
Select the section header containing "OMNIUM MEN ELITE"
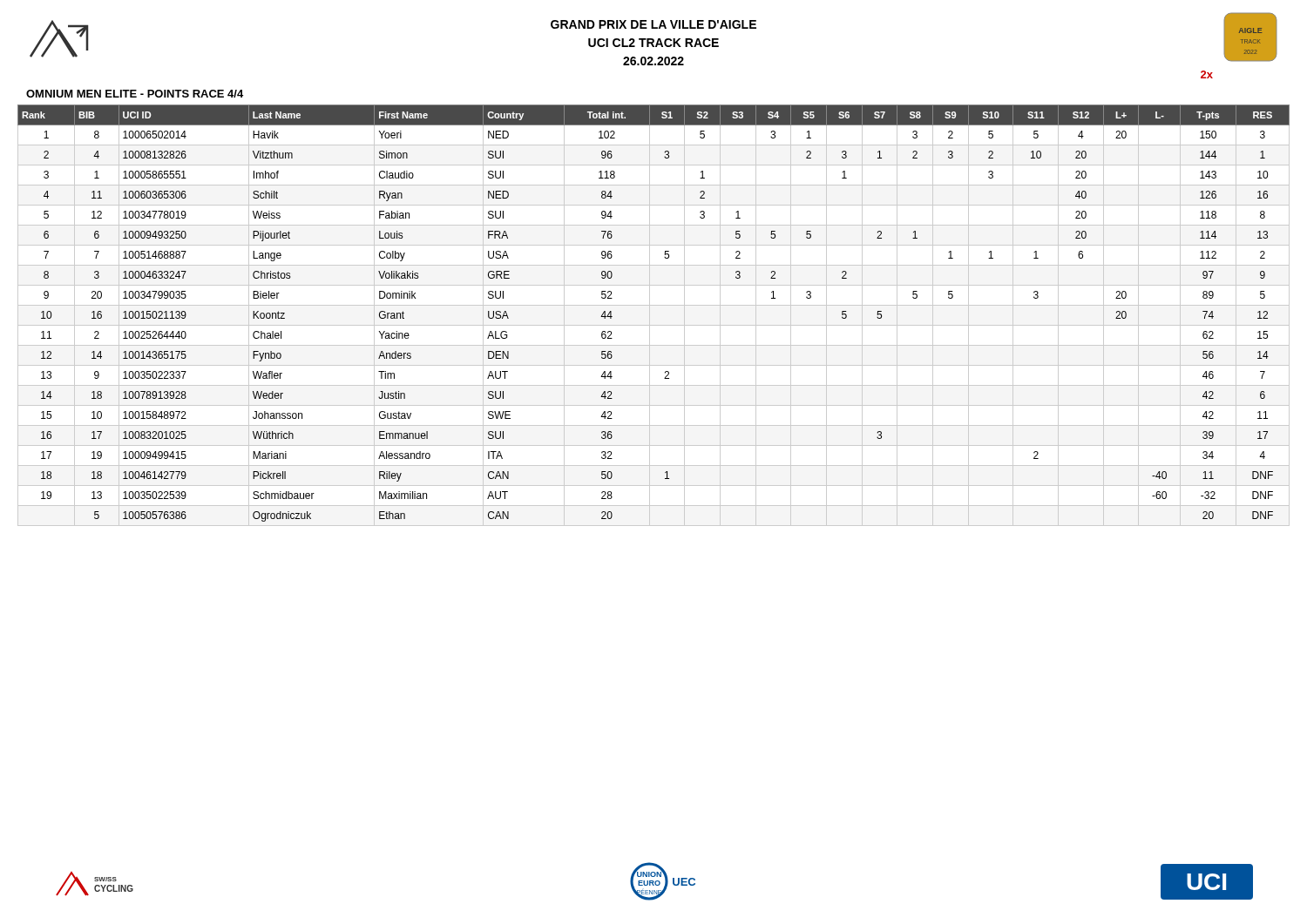[x=135, y=94]
